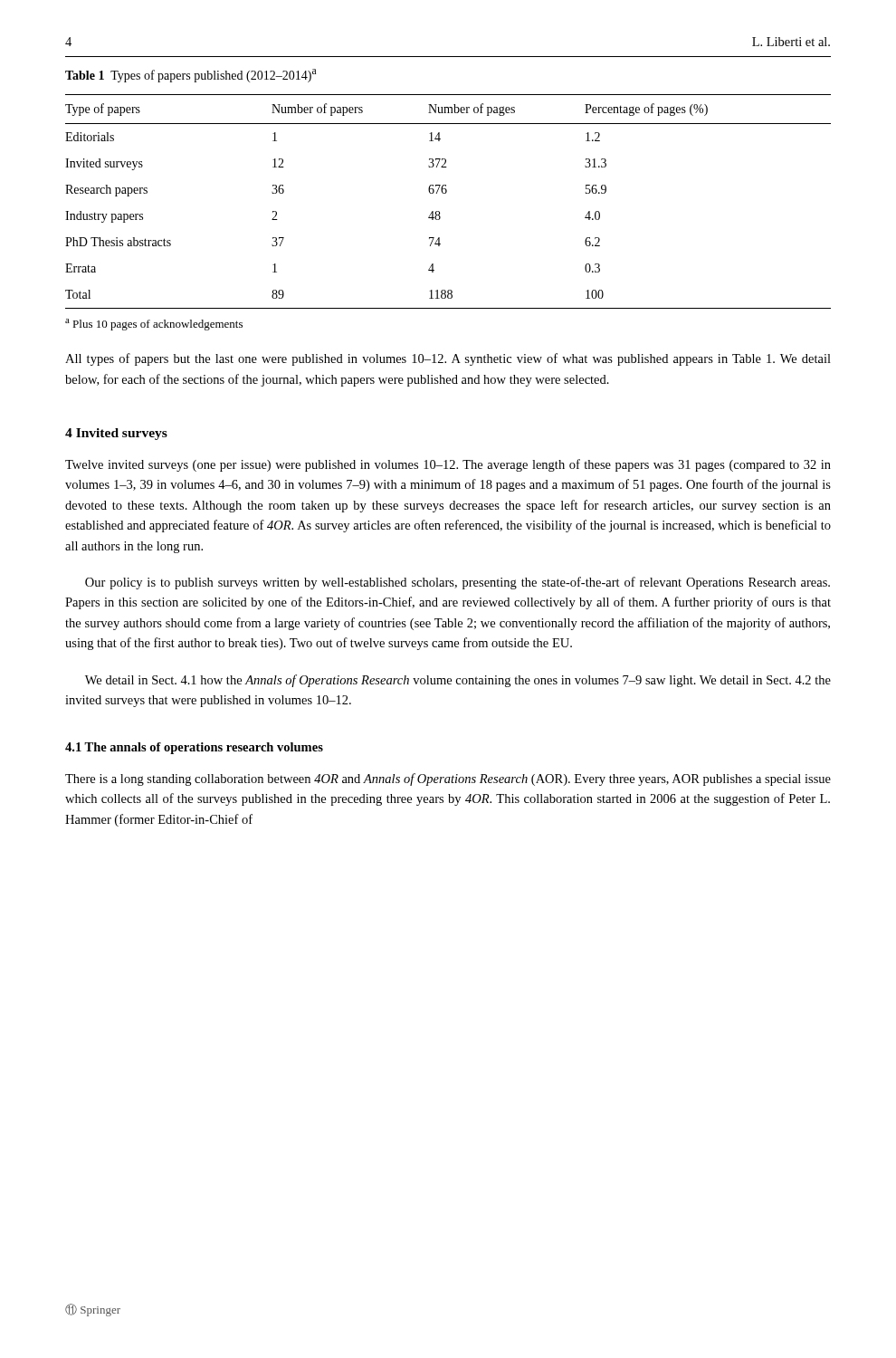Find "a Plus 10 pages of acknowledgements" on this page

[154, 322]
